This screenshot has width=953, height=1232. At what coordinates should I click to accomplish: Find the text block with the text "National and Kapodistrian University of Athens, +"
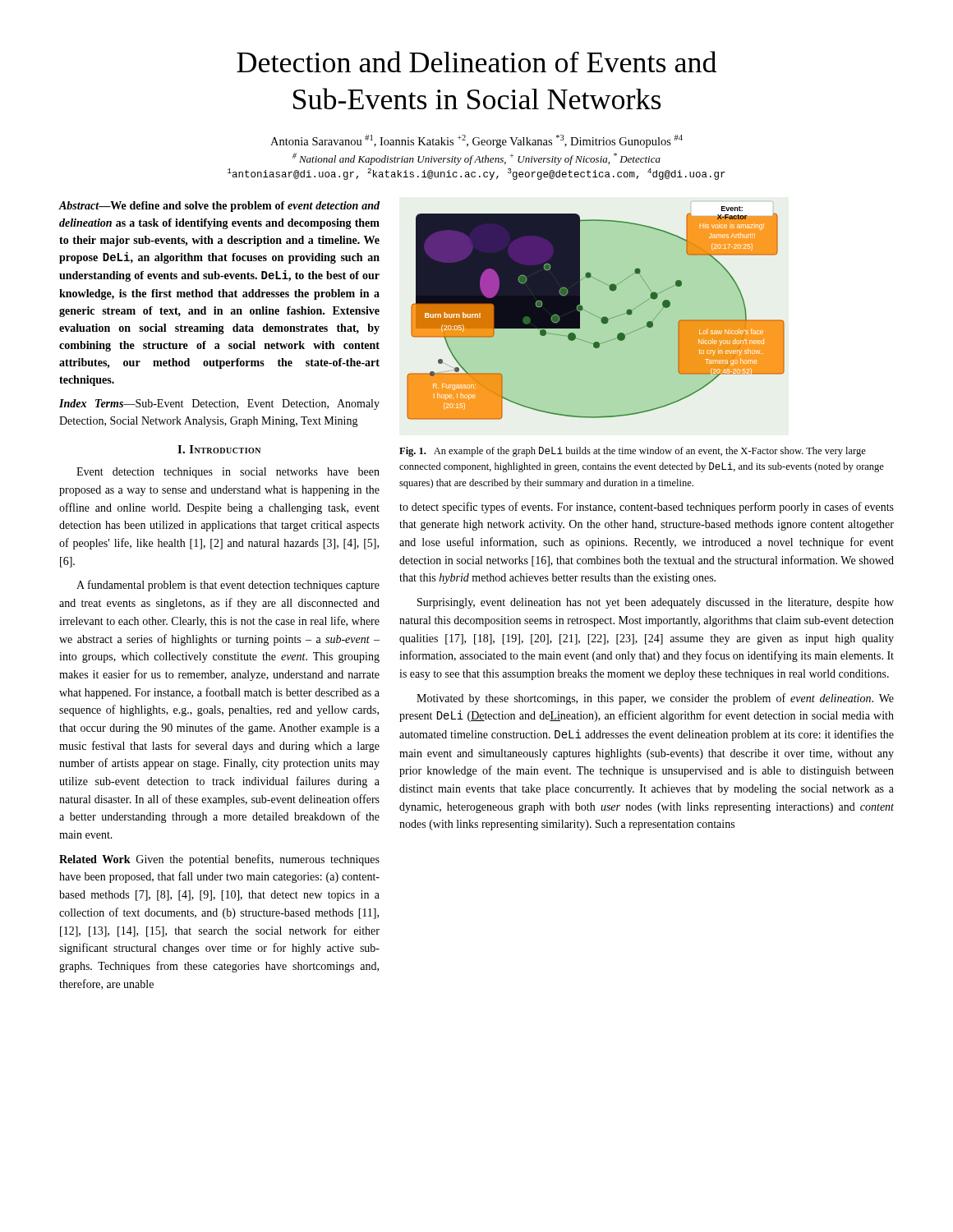click(476, 158)
